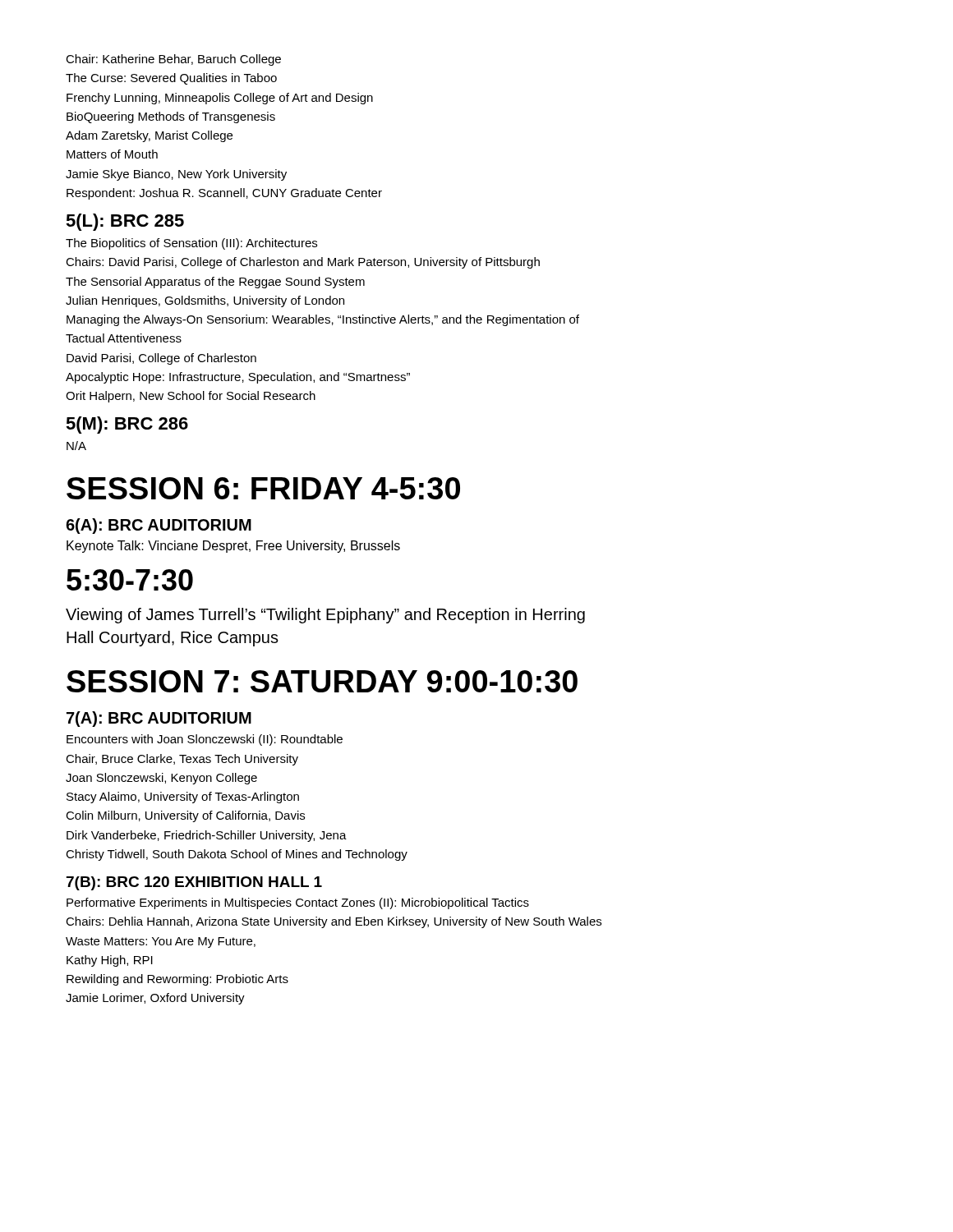The image size is (953, 1232).
Task: Click on the text block starting "Rewilding and Reworming: Probiotic Arts"
Action: tap(177, 979)
